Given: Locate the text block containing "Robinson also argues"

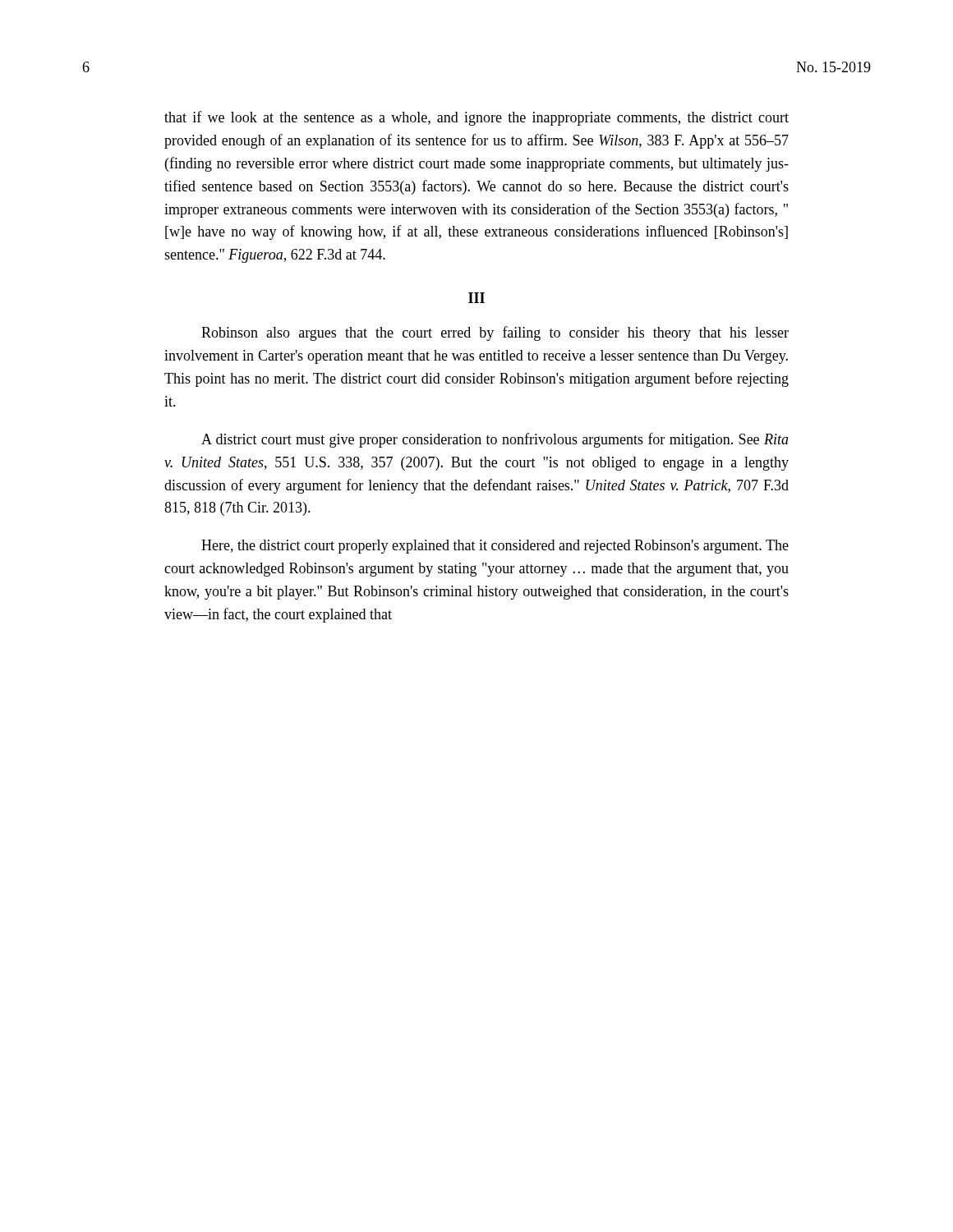Looking at the screenshot, I should pyautogui.click(x=476, y=367).
